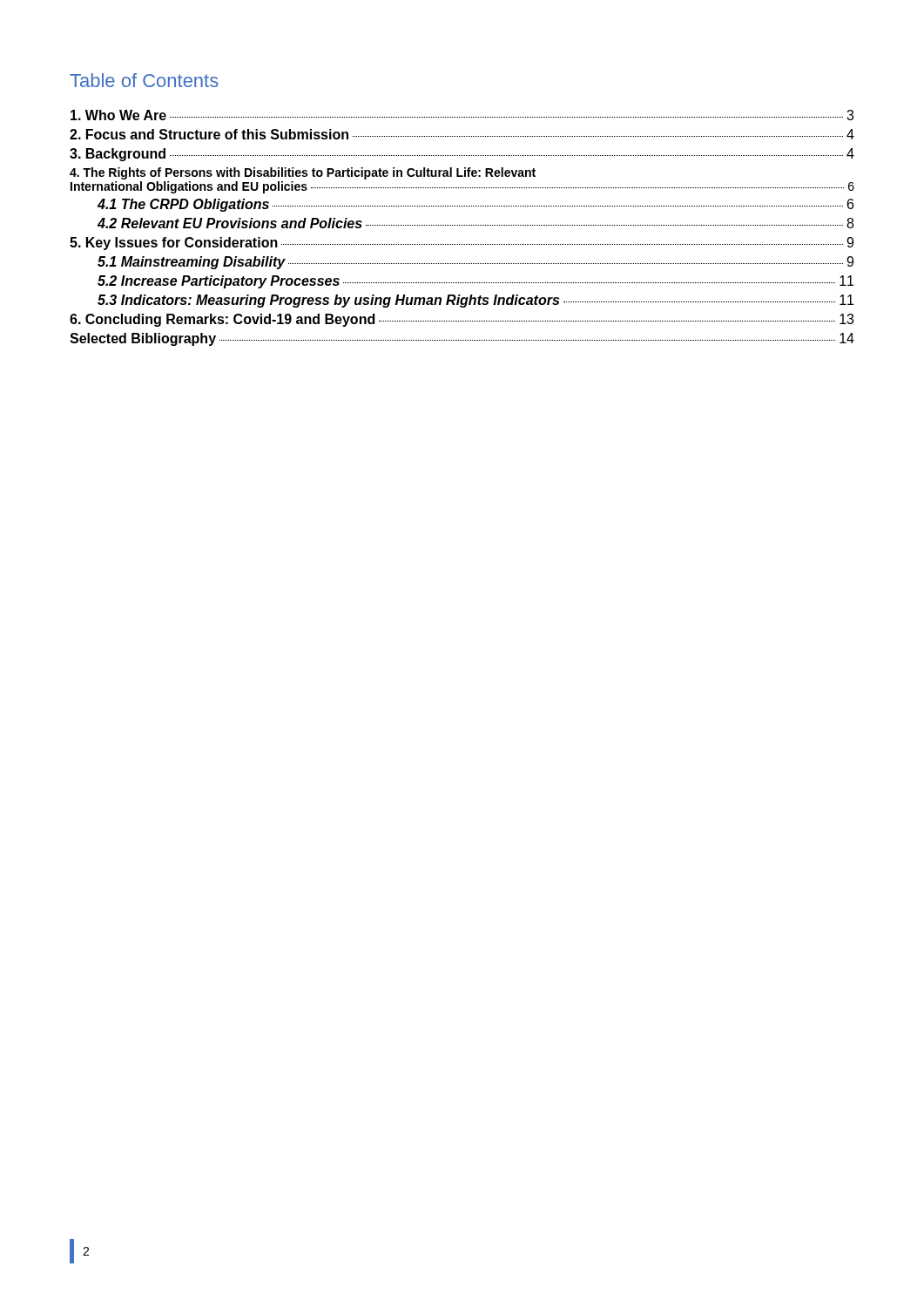Click on the list item that says "Who We Are 3"

(x=462, y=116)
